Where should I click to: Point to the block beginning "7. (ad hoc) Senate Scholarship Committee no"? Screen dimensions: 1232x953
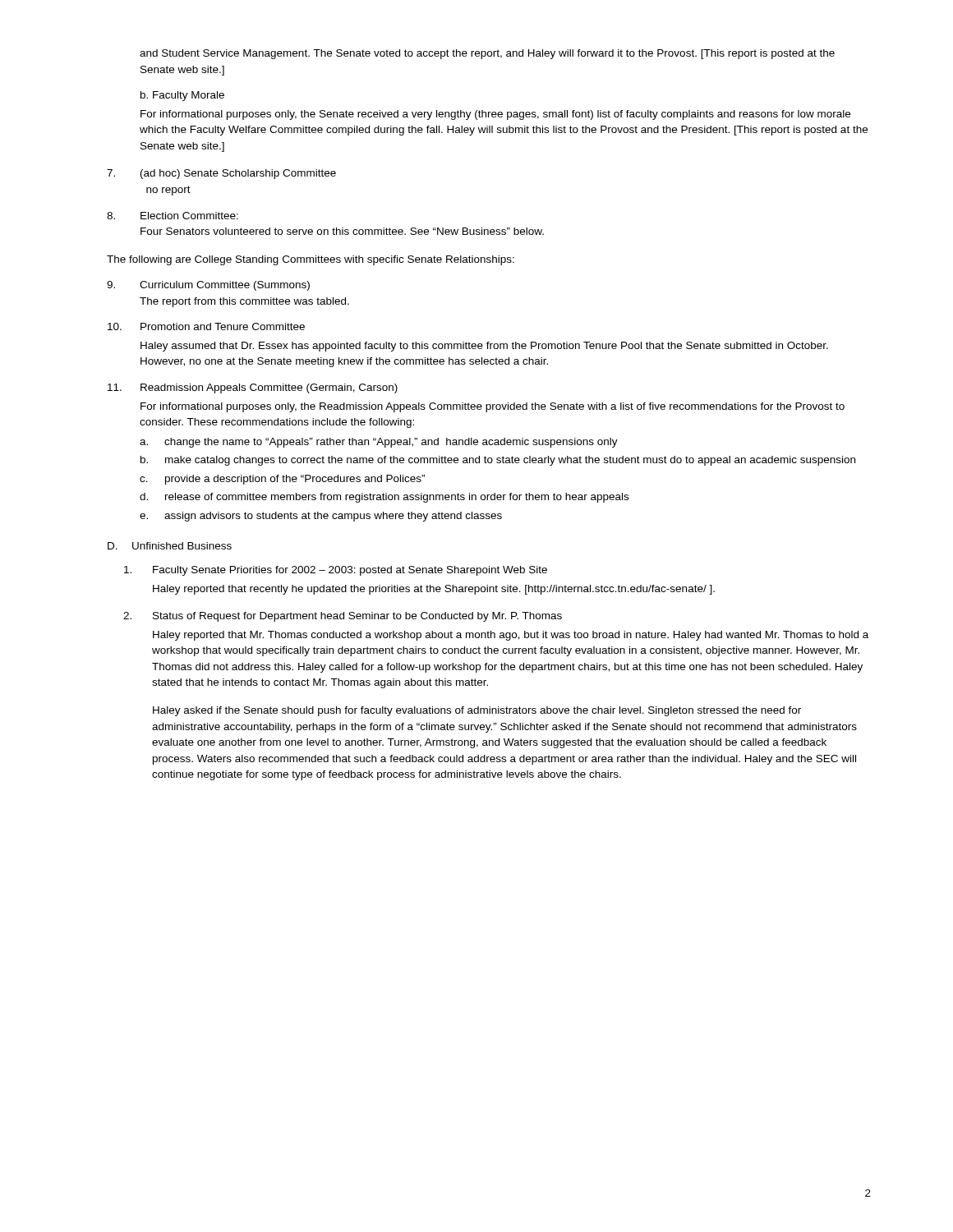tap(221, 174)
